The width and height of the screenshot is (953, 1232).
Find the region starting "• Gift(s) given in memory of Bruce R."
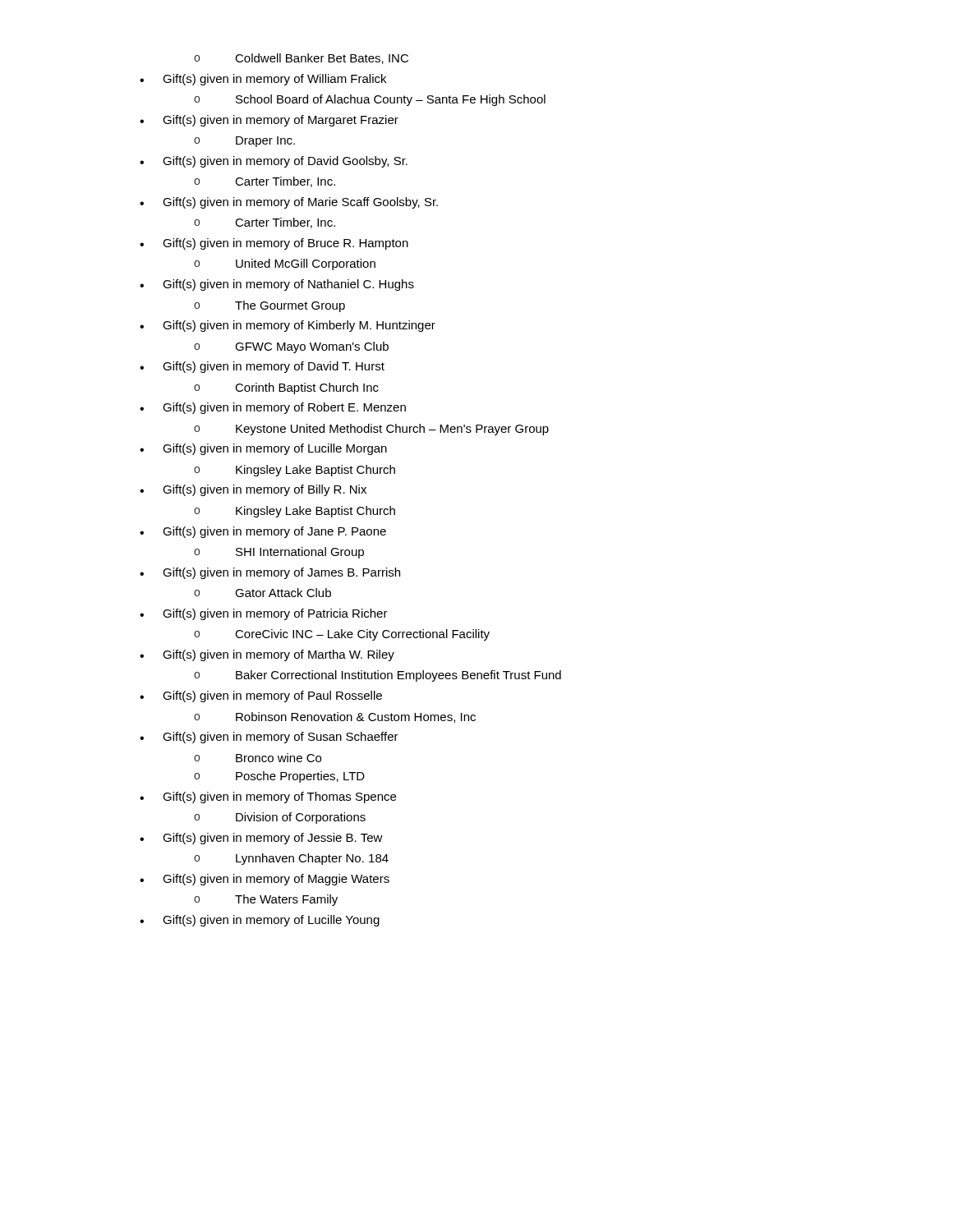[274, 244]
